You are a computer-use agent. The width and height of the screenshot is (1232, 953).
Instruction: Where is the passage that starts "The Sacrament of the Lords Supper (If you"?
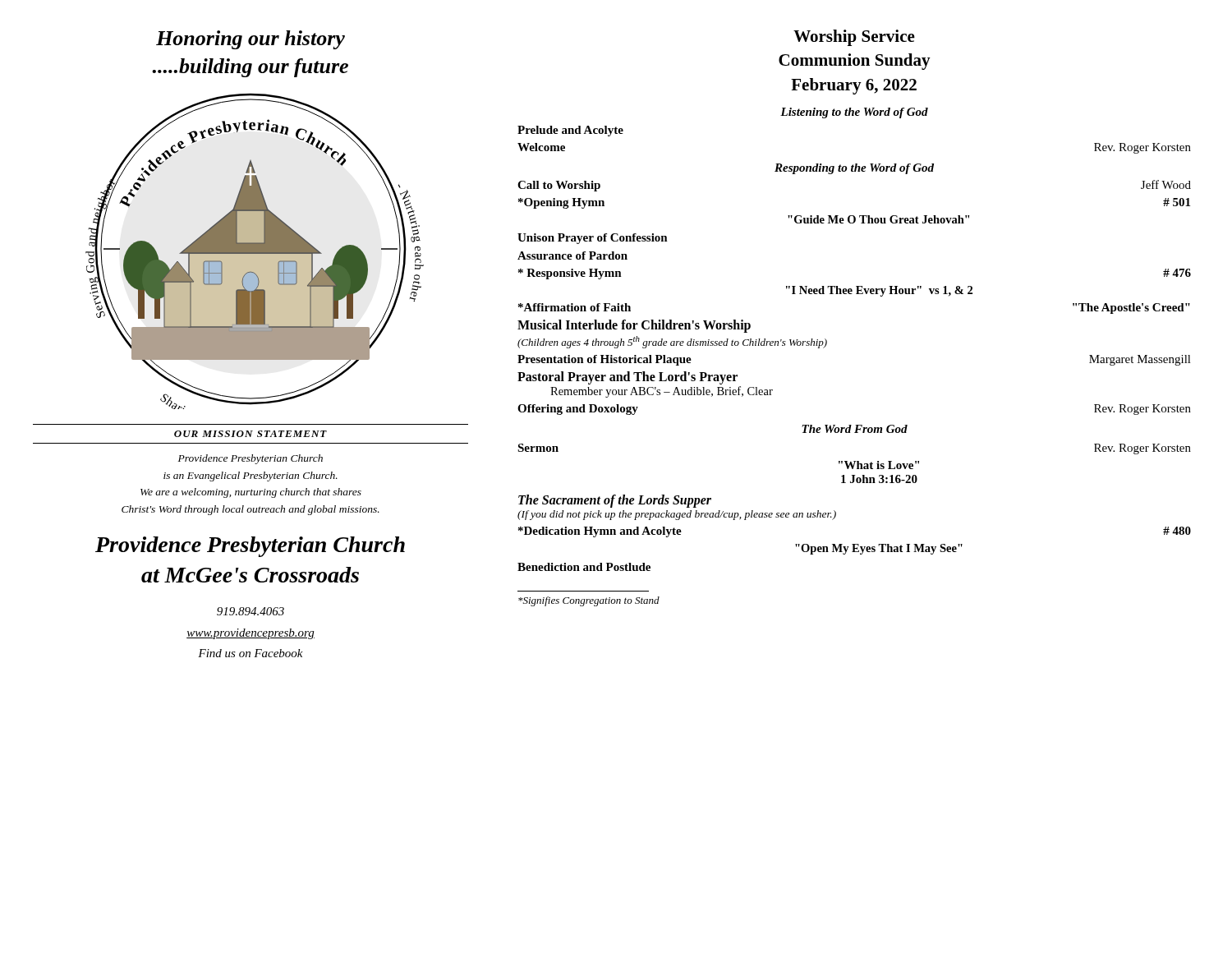(615, 501)
